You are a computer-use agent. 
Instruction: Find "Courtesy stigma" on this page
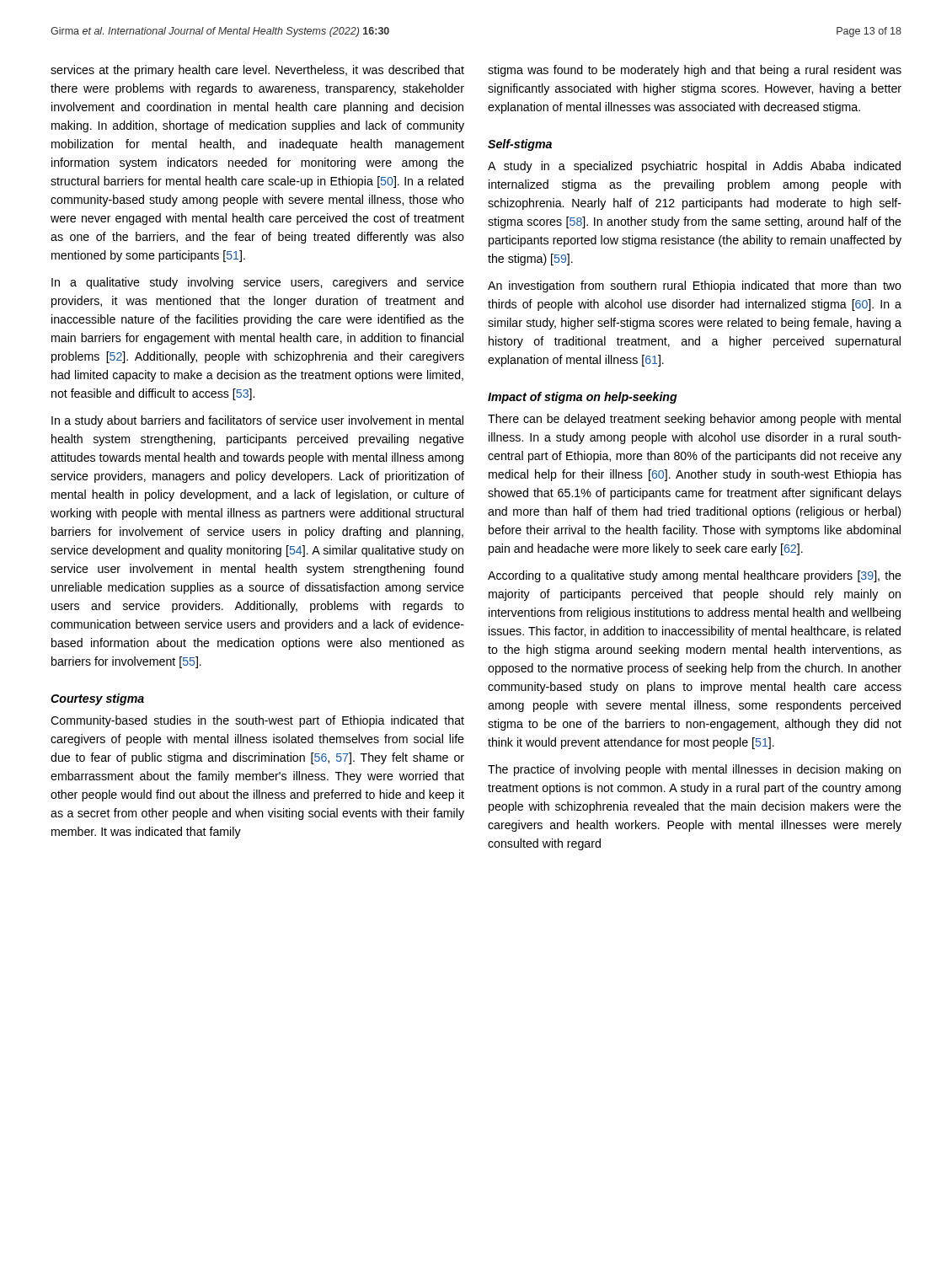pos(97,699)
